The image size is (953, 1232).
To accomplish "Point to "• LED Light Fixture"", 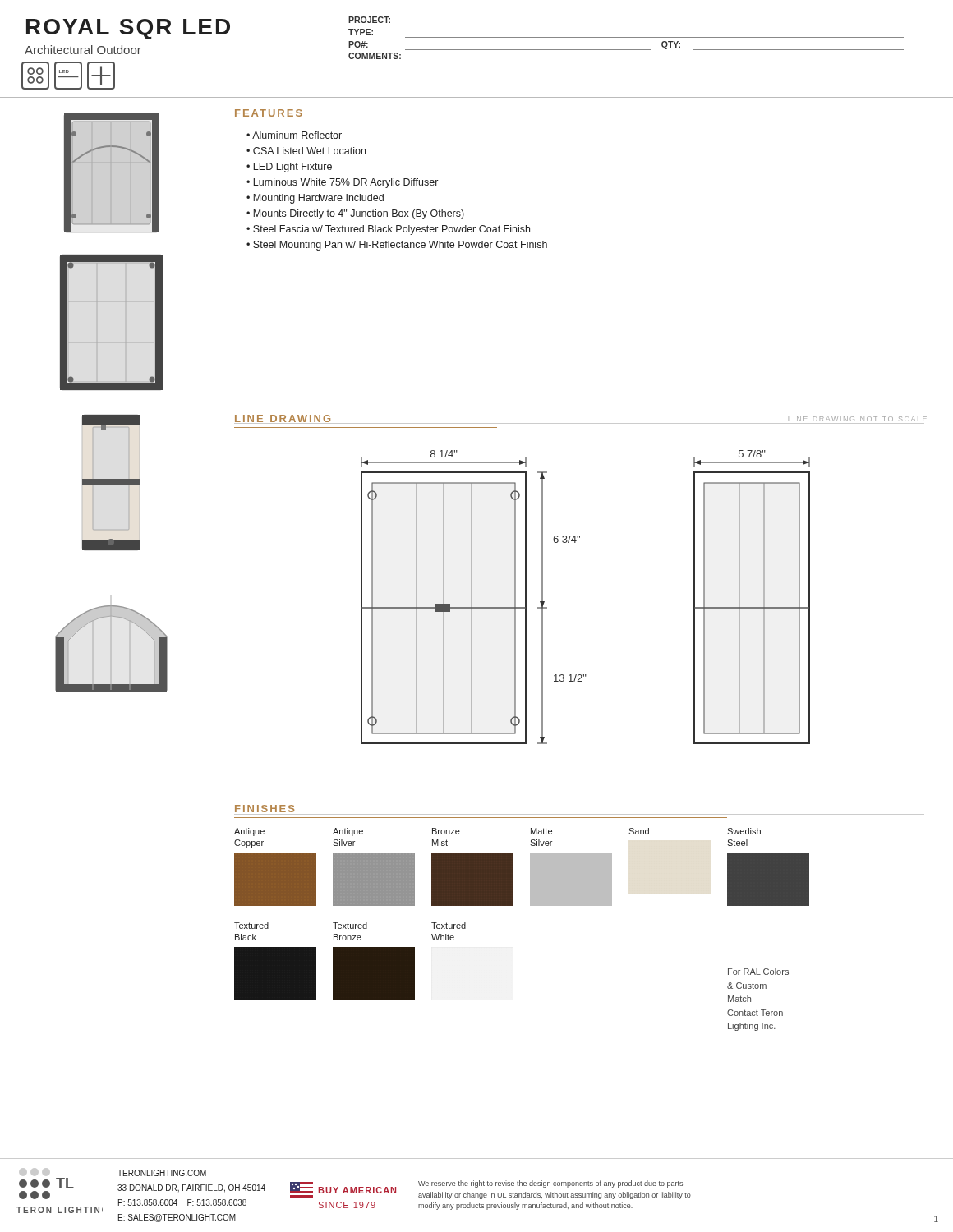I will click(289, 167).
